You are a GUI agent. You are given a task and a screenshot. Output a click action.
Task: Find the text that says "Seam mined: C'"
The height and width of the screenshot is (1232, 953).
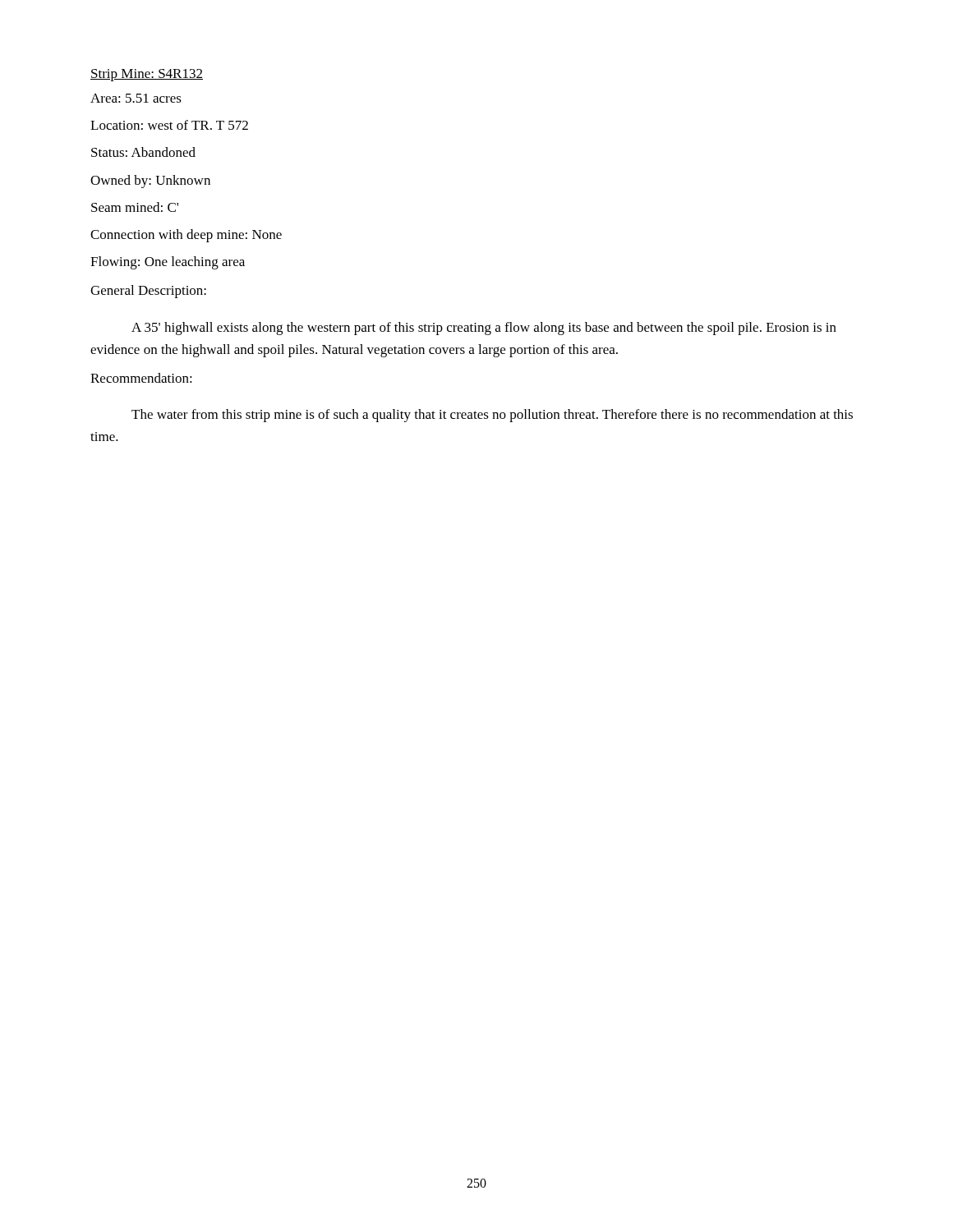pos(135,207)
